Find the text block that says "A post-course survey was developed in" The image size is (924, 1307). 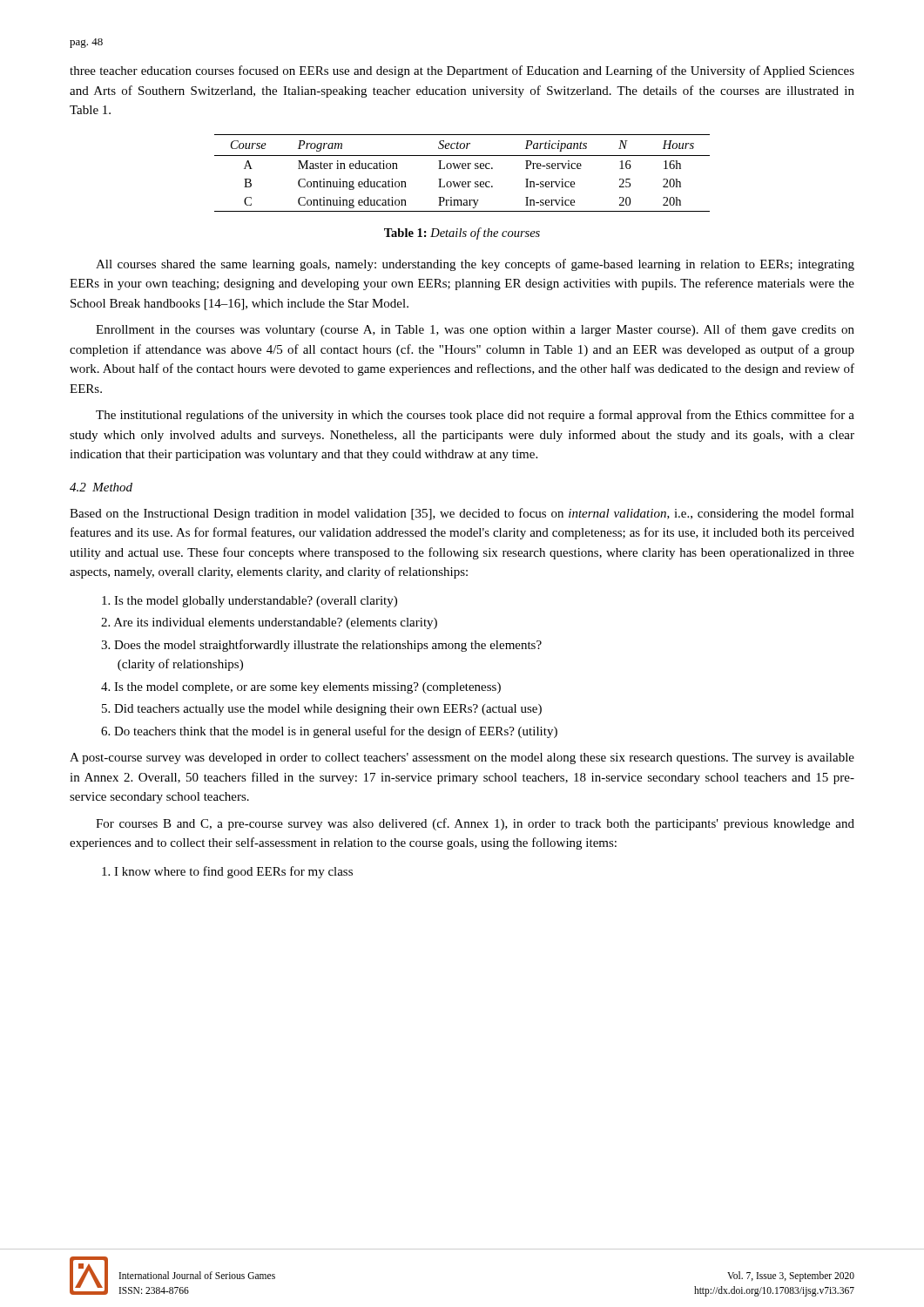pos(462,758)
